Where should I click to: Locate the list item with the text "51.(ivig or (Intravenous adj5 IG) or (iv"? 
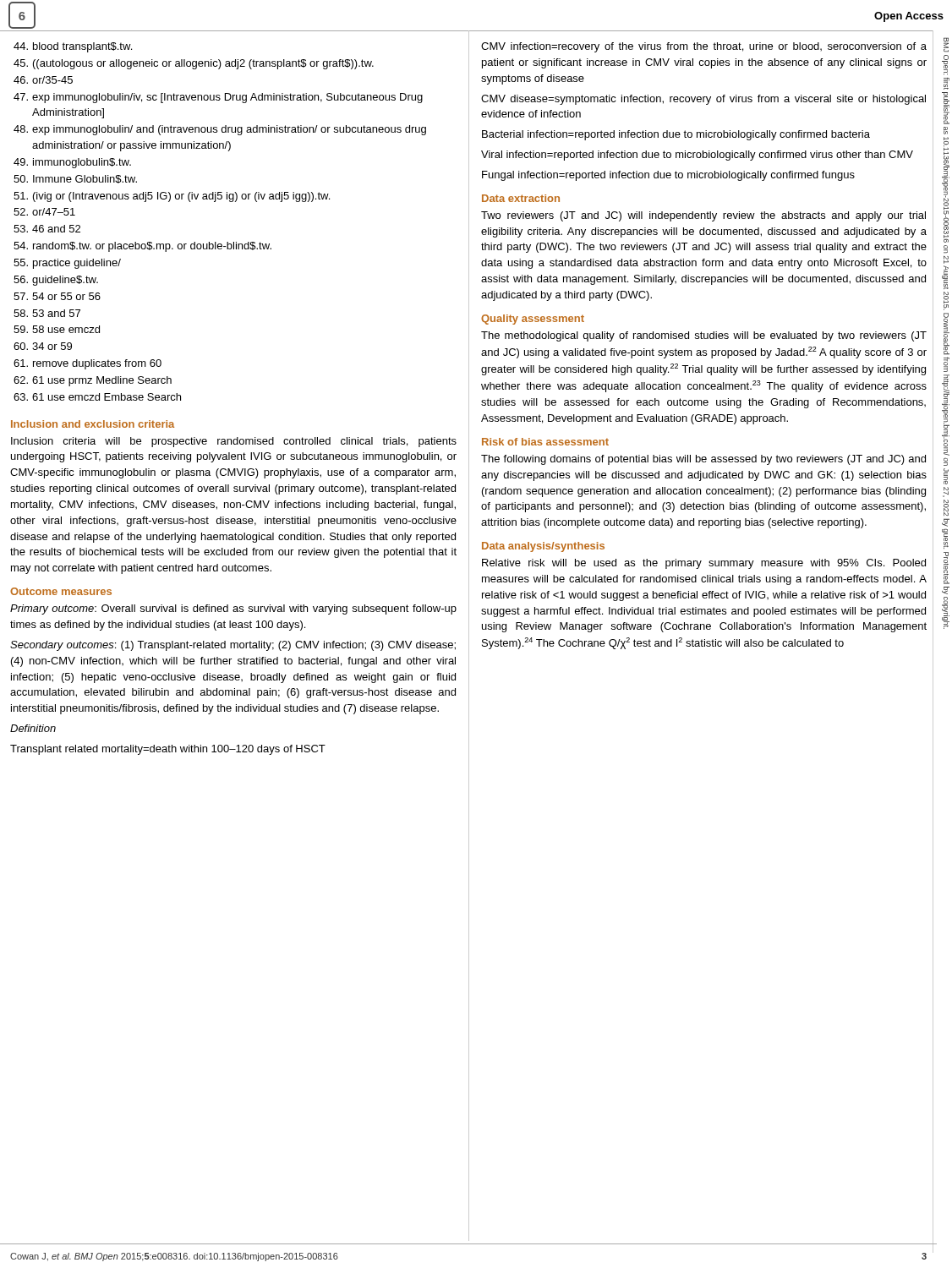tap(233, 196)
